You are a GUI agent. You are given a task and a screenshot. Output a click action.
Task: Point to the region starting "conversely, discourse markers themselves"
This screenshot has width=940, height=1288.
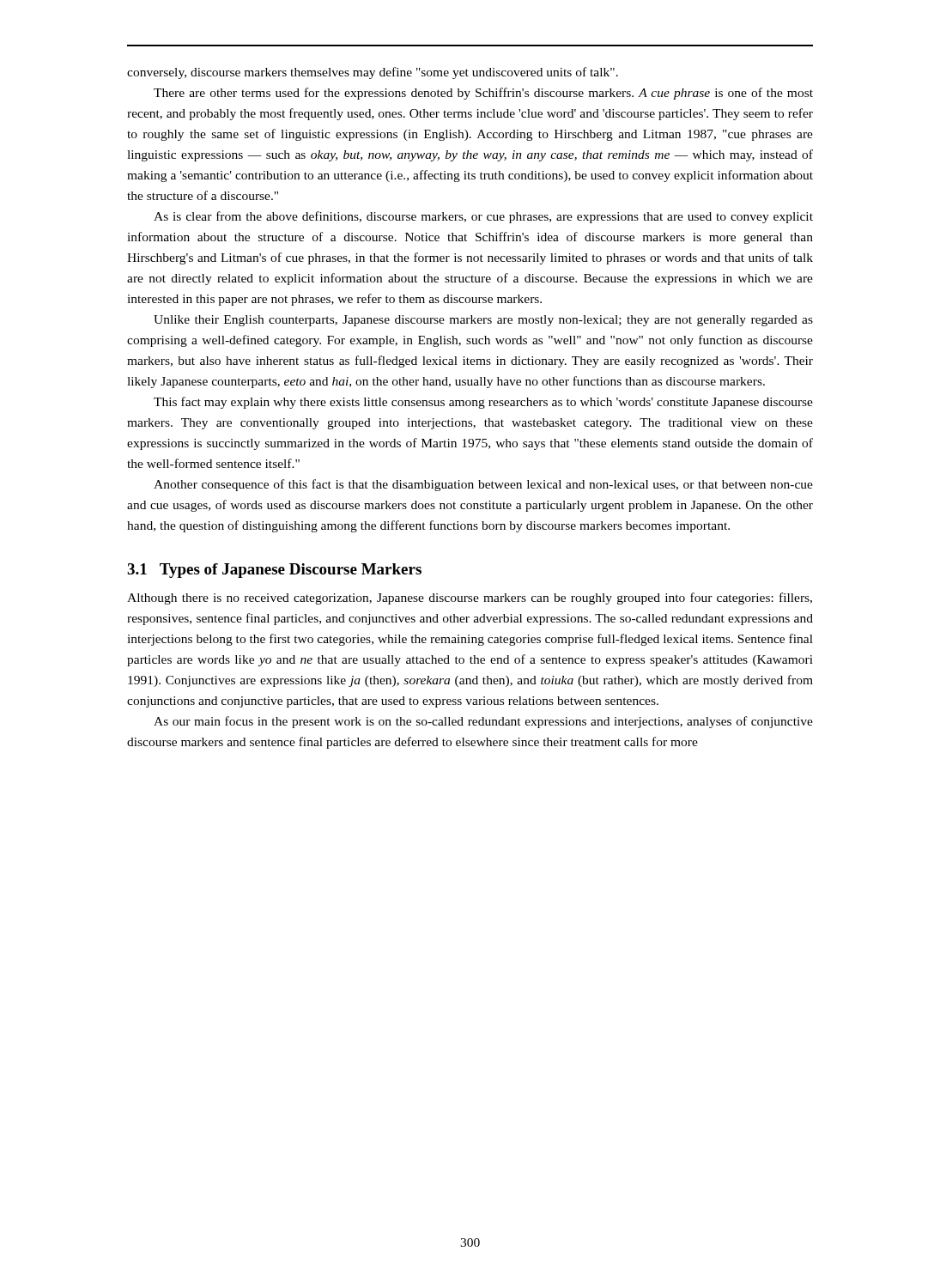coord(470,299)
